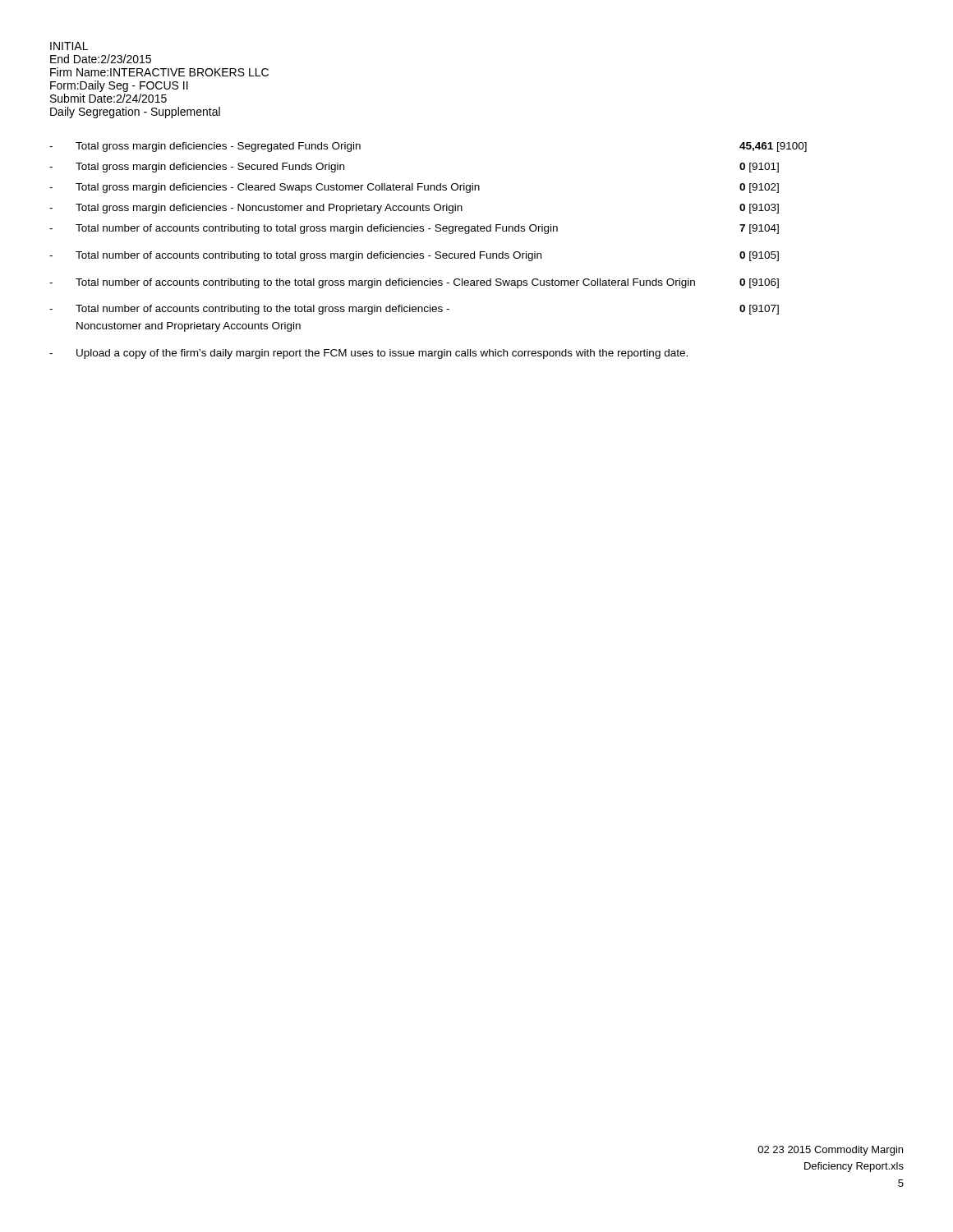Image resolution: width=953 pixels, height=1232 pixels.
Task: Find the block starting "- Upload a"
Action: pos(476,354)
